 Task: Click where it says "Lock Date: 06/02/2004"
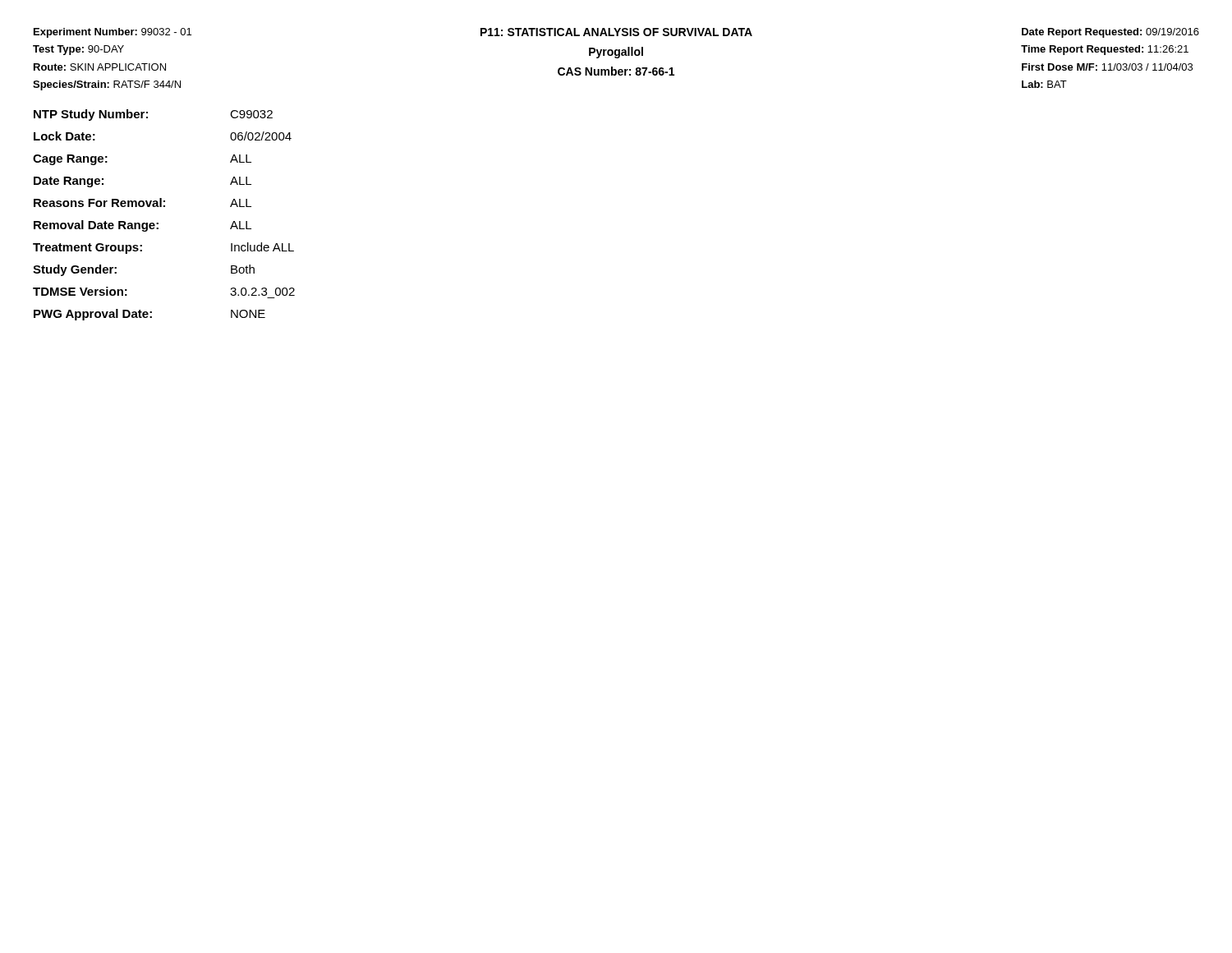tap(58, 136)
